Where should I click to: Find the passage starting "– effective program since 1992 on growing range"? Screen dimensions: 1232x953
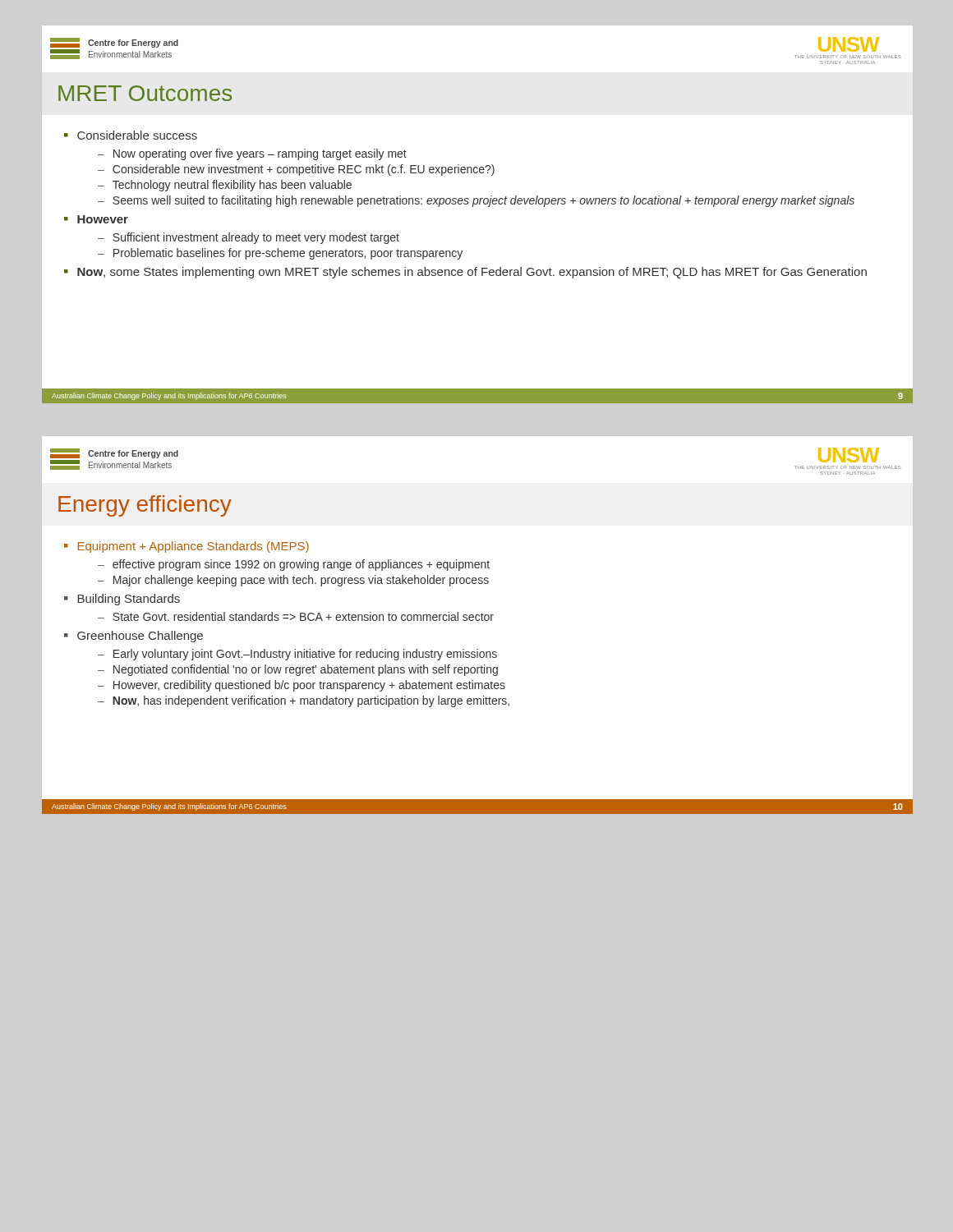pos(498,565)
